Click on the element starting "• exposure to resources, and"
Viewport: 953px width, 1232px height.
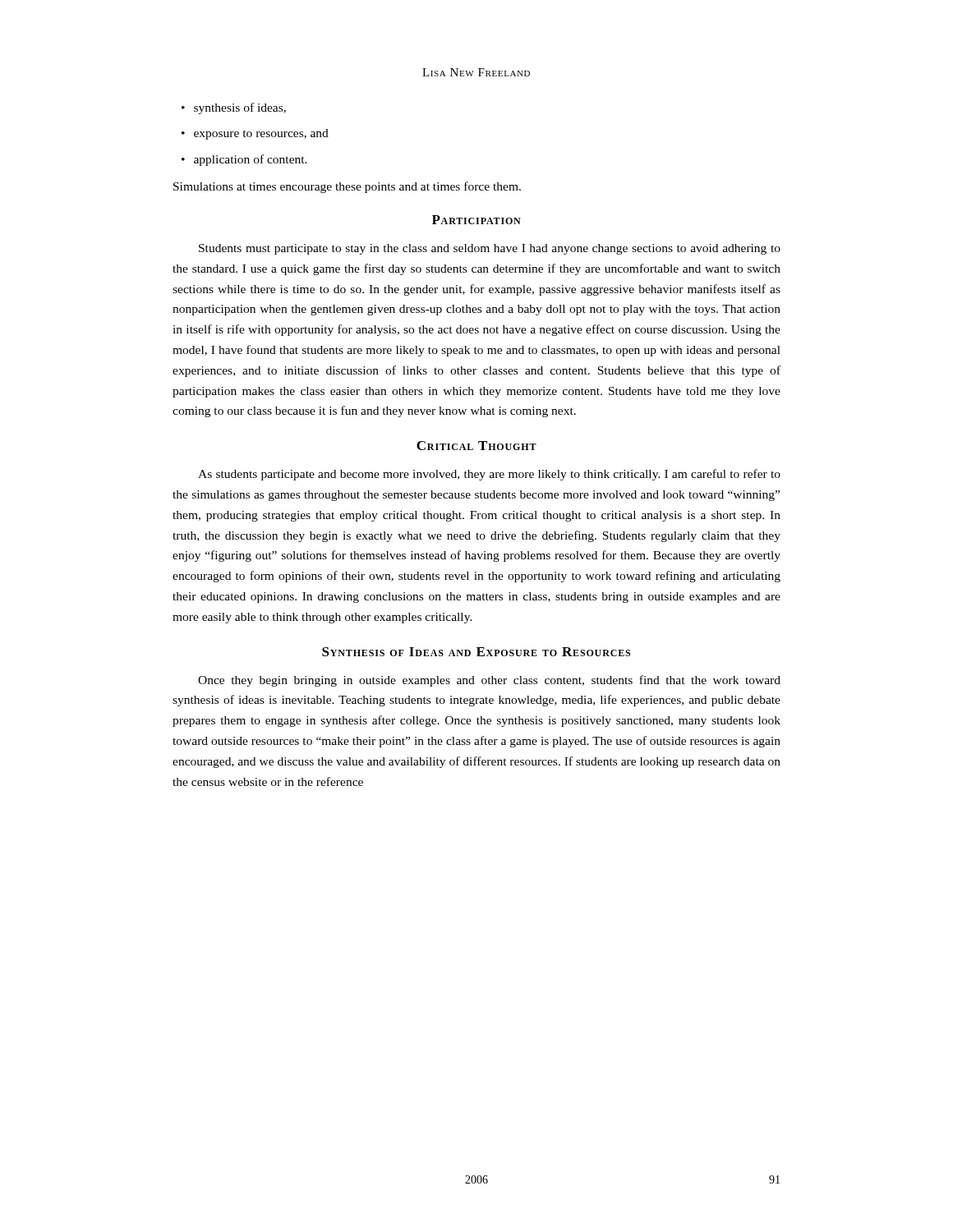255,133
